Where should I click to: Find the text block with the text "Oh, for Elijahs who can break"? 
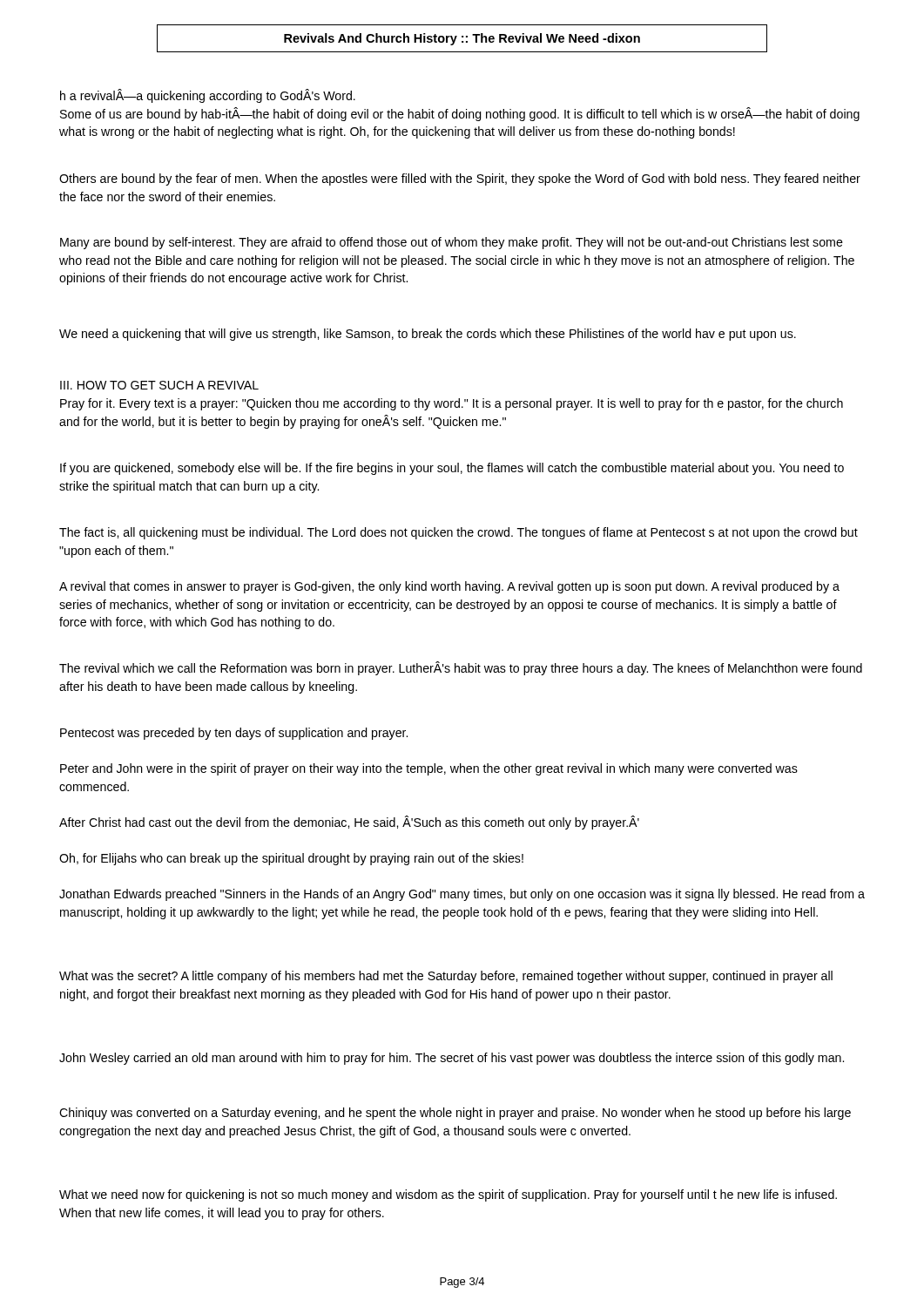[292, 858]
